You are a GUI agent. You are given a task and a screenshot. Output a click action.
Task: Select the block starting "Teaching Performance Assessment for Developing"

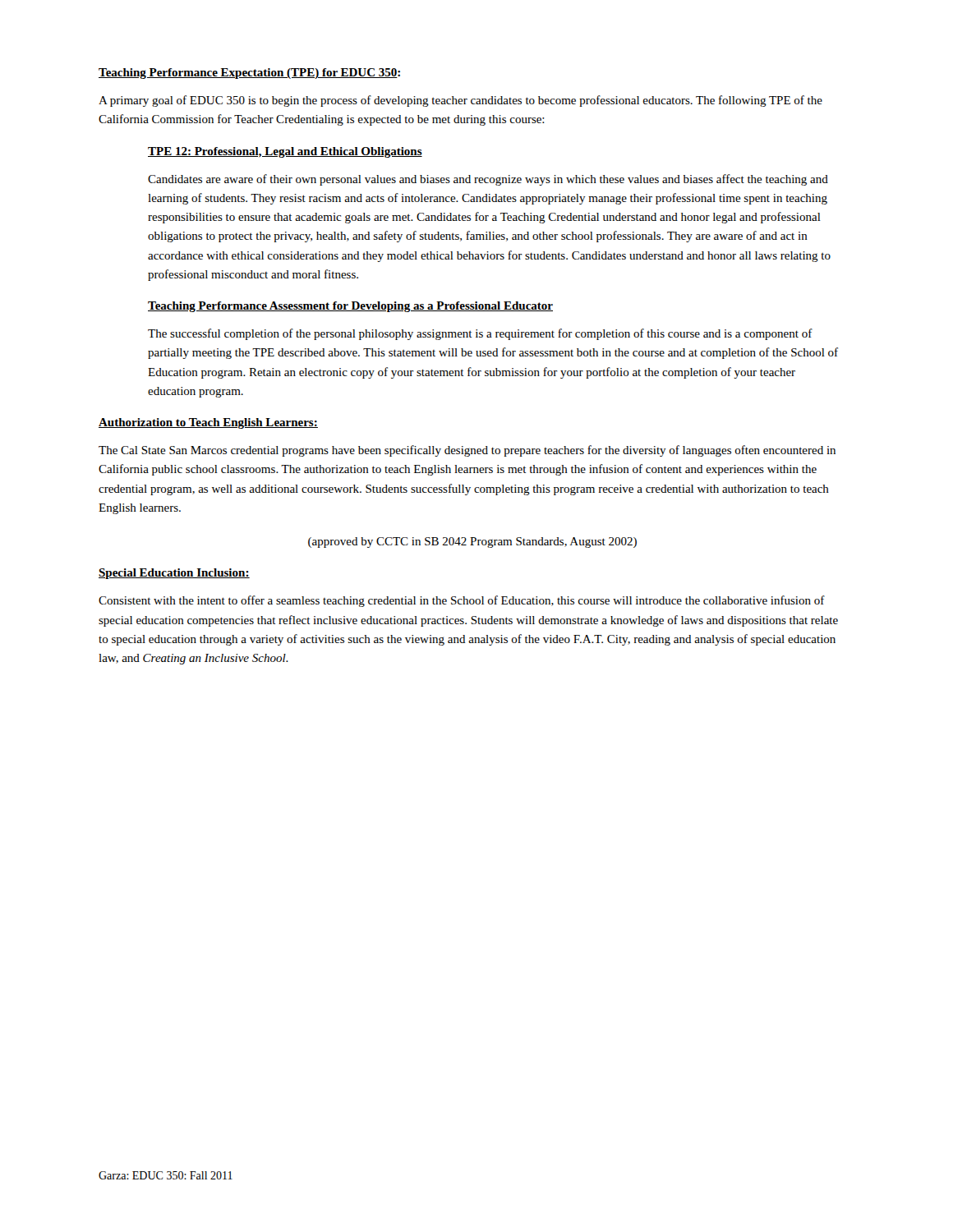(x=350, y=306)
